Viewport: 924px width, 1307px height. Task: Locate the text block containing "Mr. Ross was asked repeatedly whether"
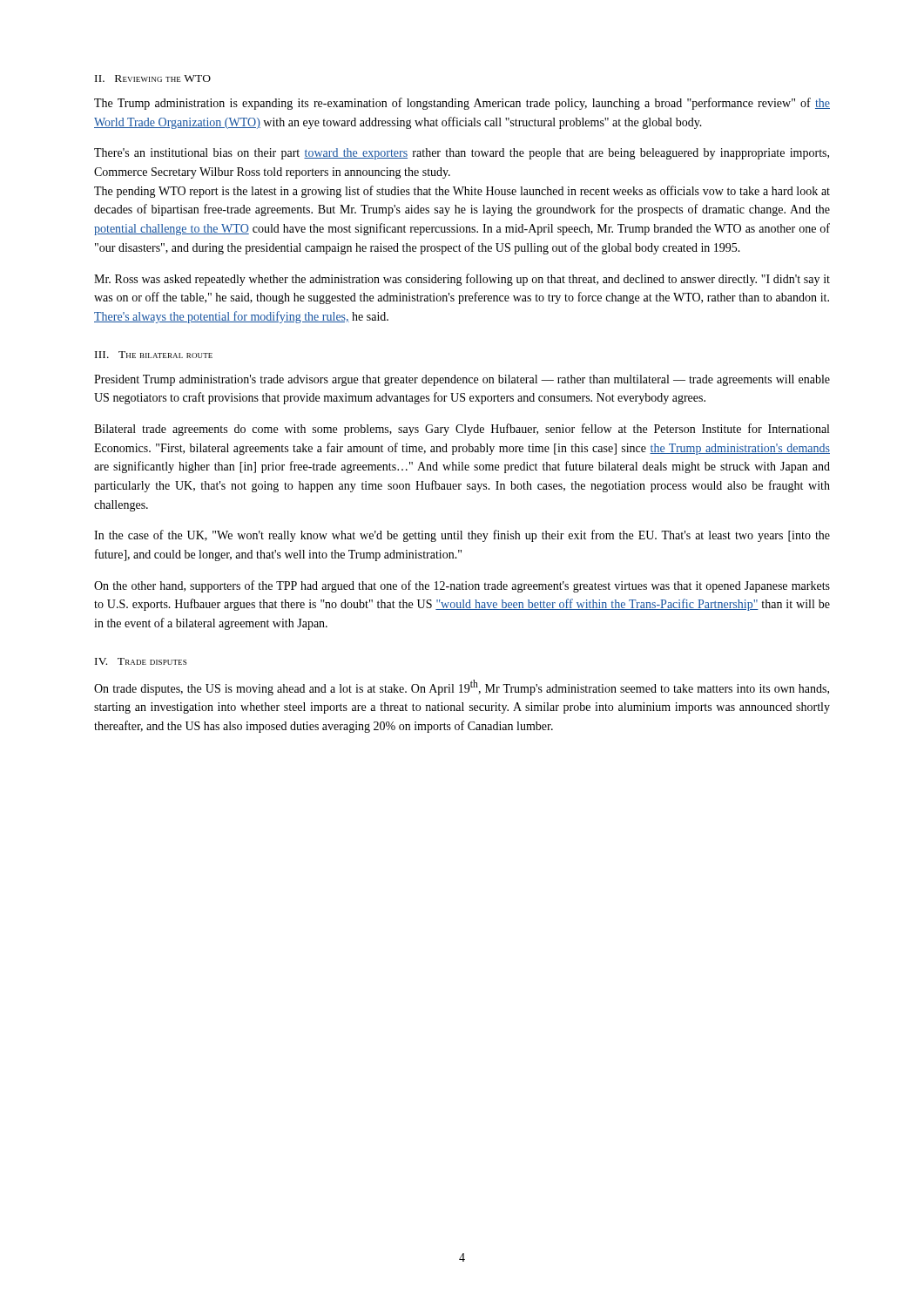(462, 298)
